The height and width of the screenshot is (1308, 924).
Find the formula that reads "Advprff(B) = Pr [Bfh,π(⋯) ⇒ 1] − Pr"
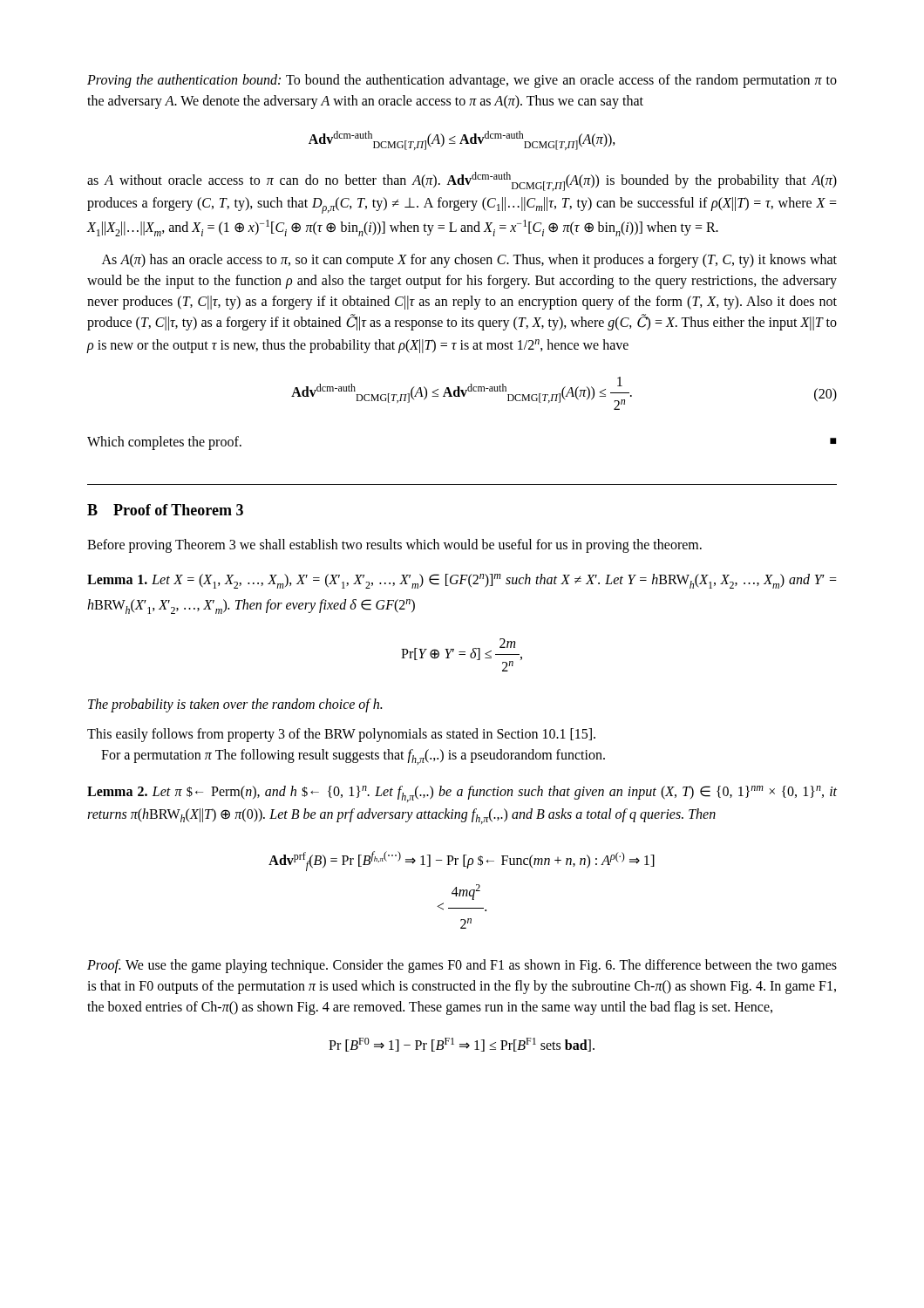(x=462, y=894)
